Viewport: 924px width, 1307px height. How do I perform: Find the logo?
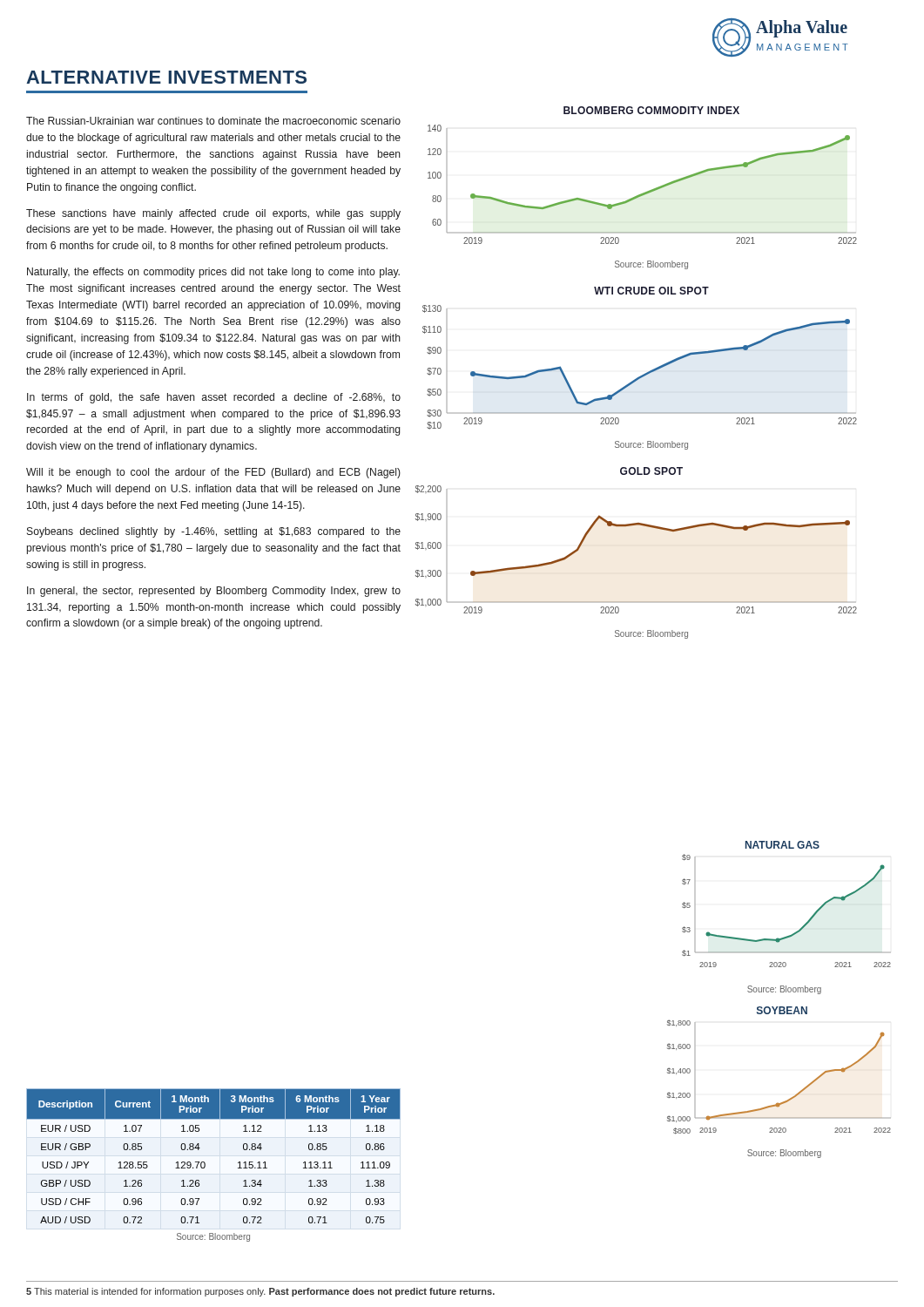pos(806,39)
